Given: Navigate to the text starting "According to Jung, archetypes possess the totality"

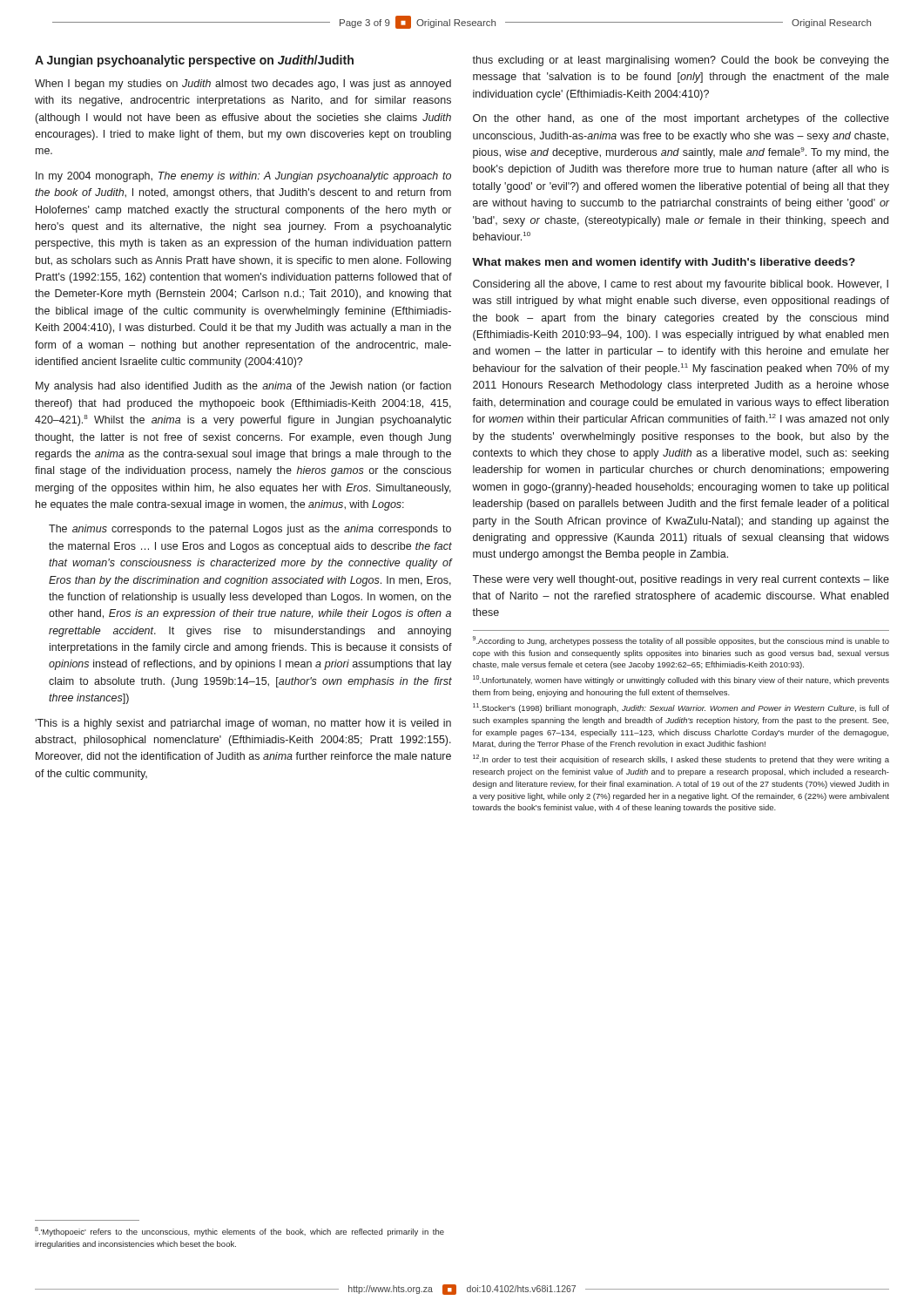Looking at the screenshot, I should pyautogui.click(x=681, y=652).
